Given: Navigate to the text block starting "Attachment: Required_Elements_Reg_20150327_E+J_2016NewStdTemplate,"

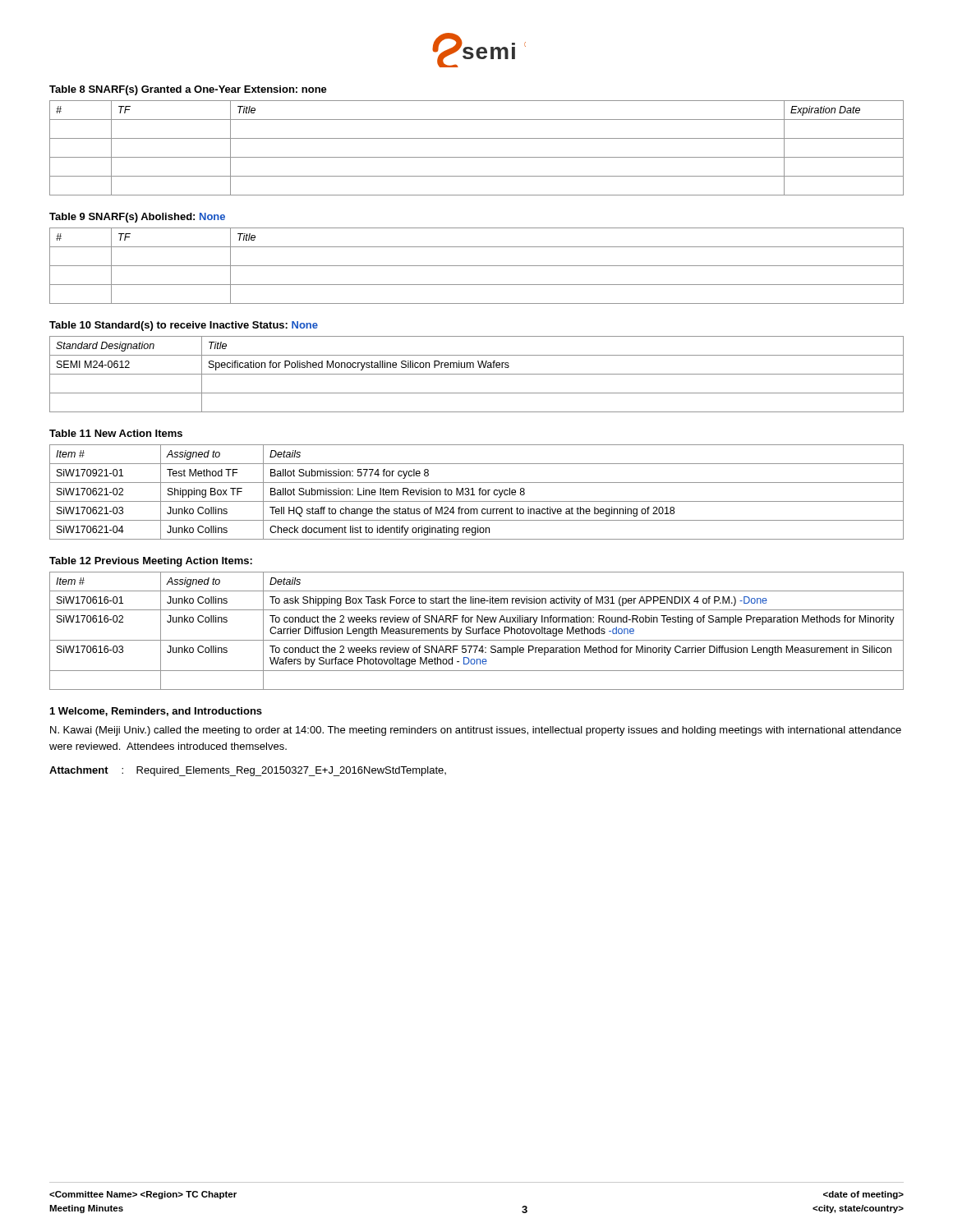Looking at the screenshot, I should [248, 770].
